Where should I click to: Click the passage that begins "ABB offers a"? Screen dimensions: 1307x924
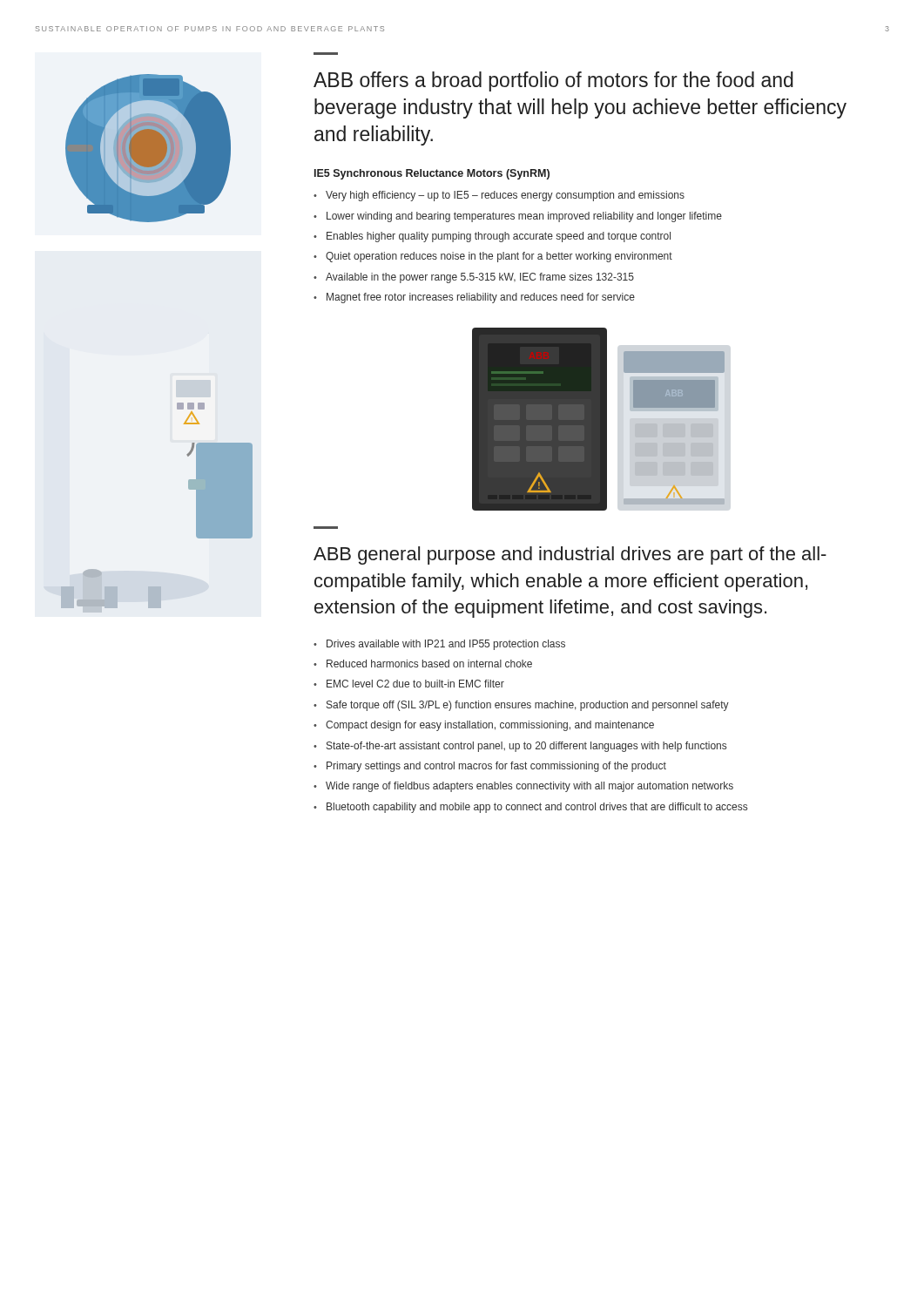(x=580, y=107)
